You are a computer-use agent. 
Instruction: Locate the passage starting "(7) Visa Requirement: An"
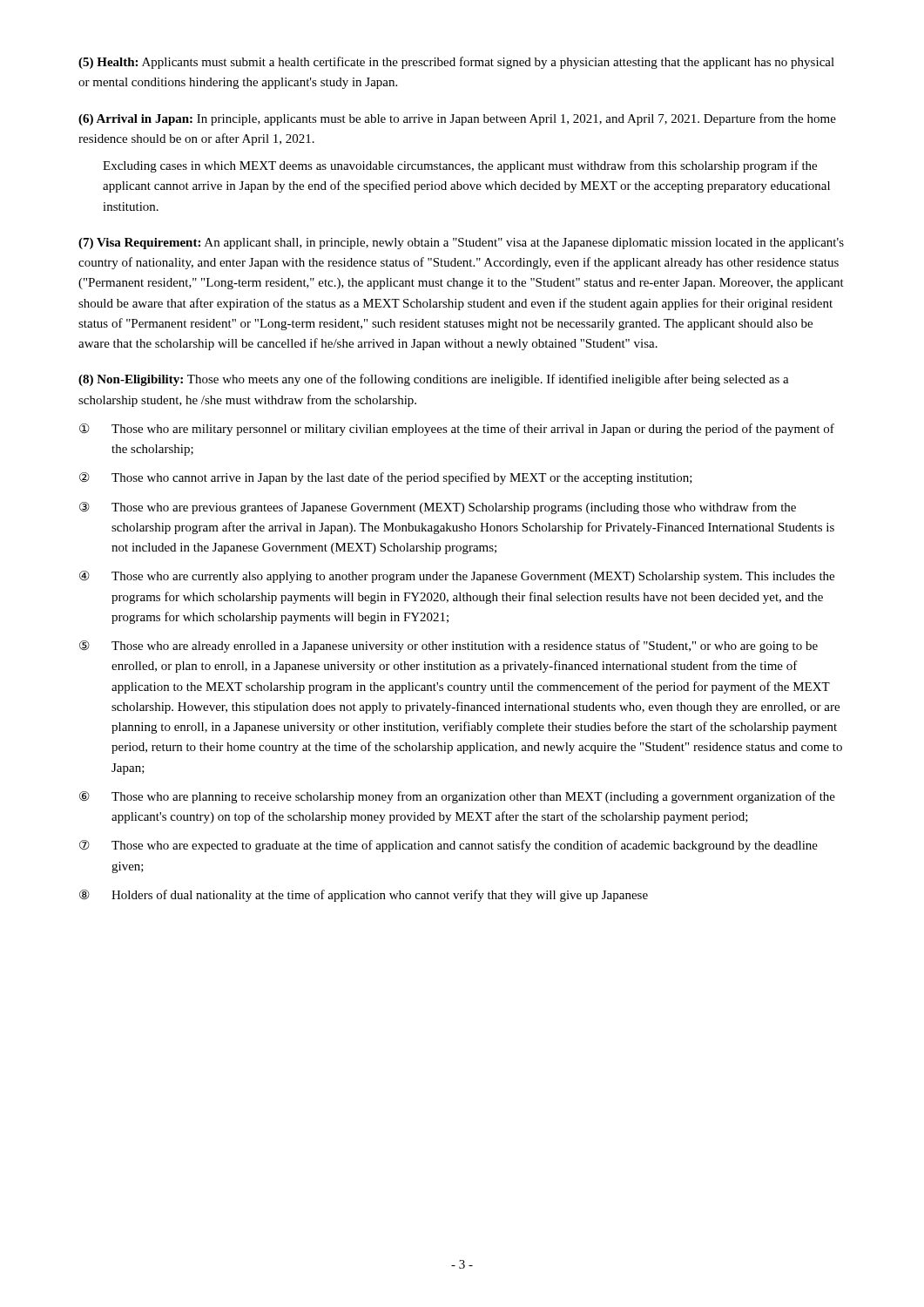pyautogui.click(x=462, y=293)
